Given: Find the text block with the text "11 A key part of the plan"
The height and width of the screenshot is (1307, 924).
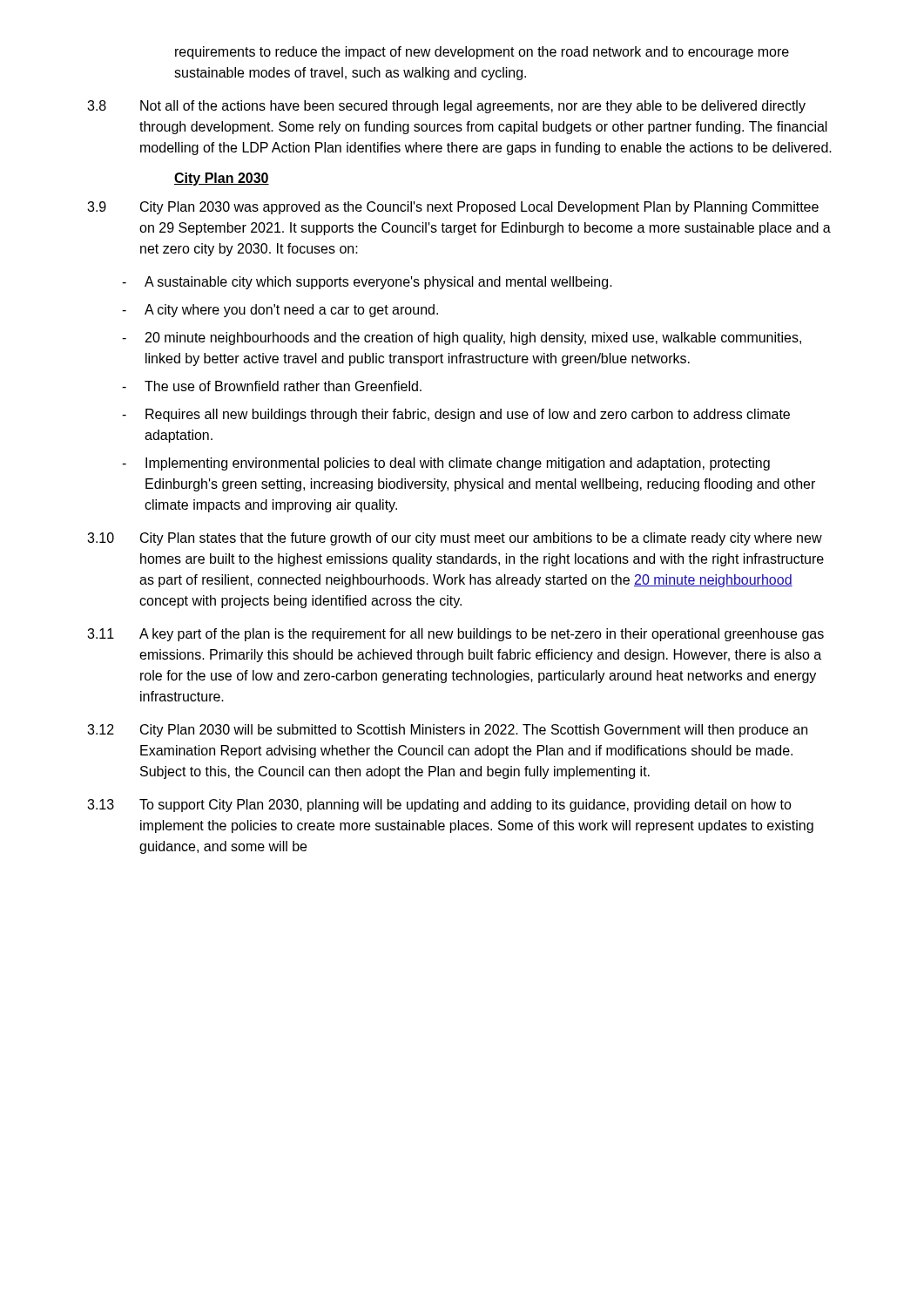Looking at the screenshot, I should 462,666.
